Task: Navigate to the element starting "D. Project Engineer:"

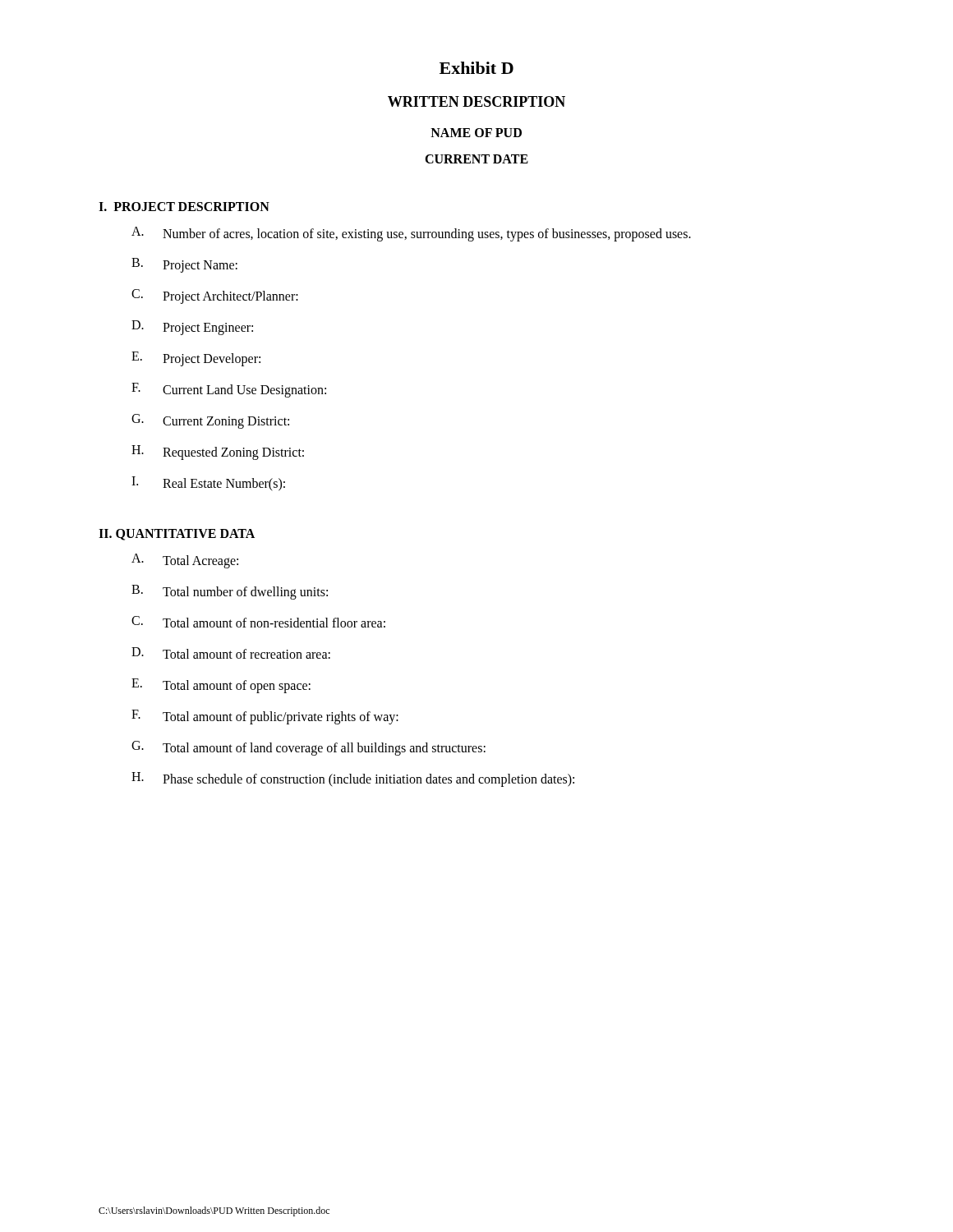Action: point(192,328)
